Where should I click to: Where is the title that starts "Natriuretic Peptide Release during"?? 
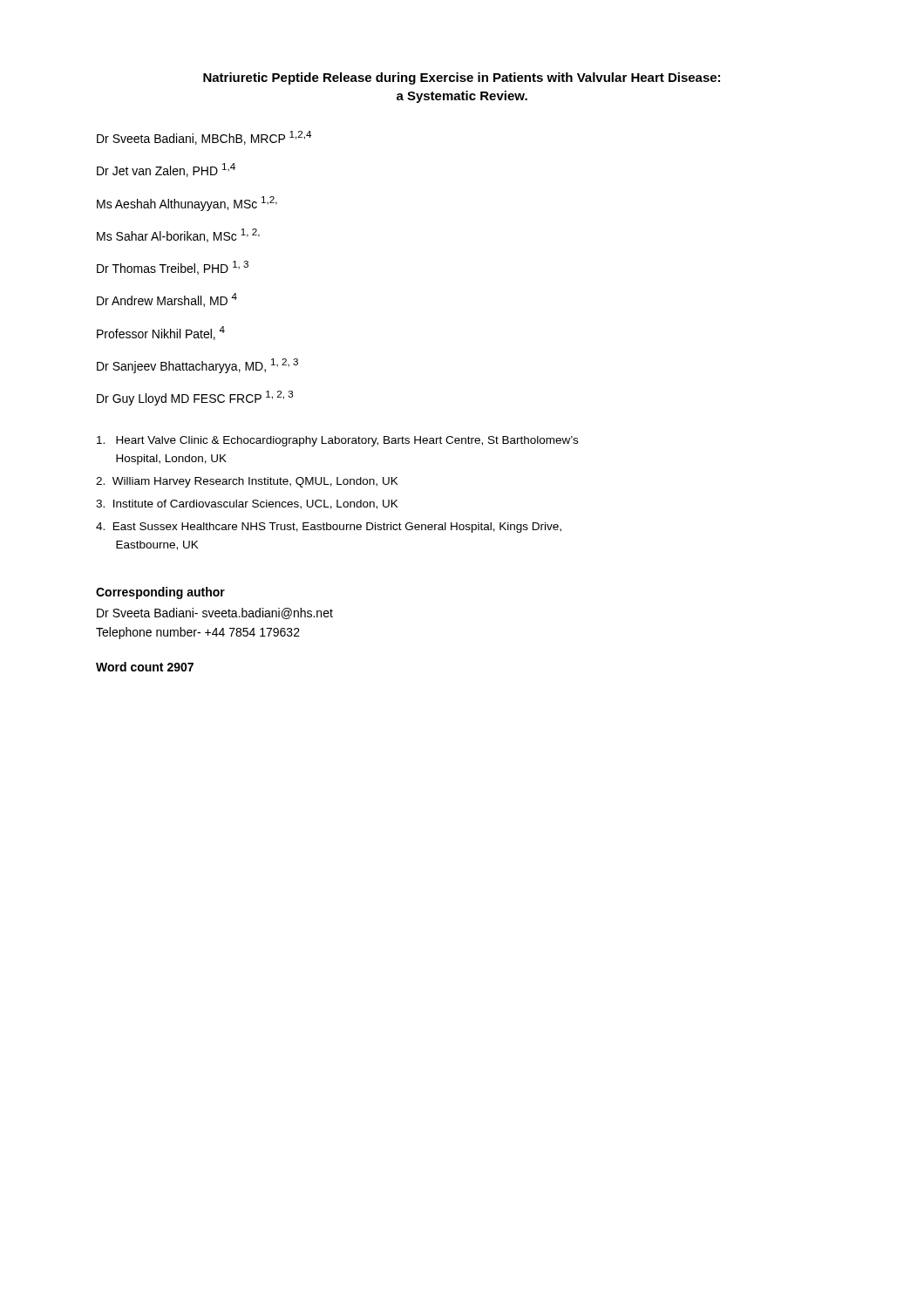(x=462, y=86)
